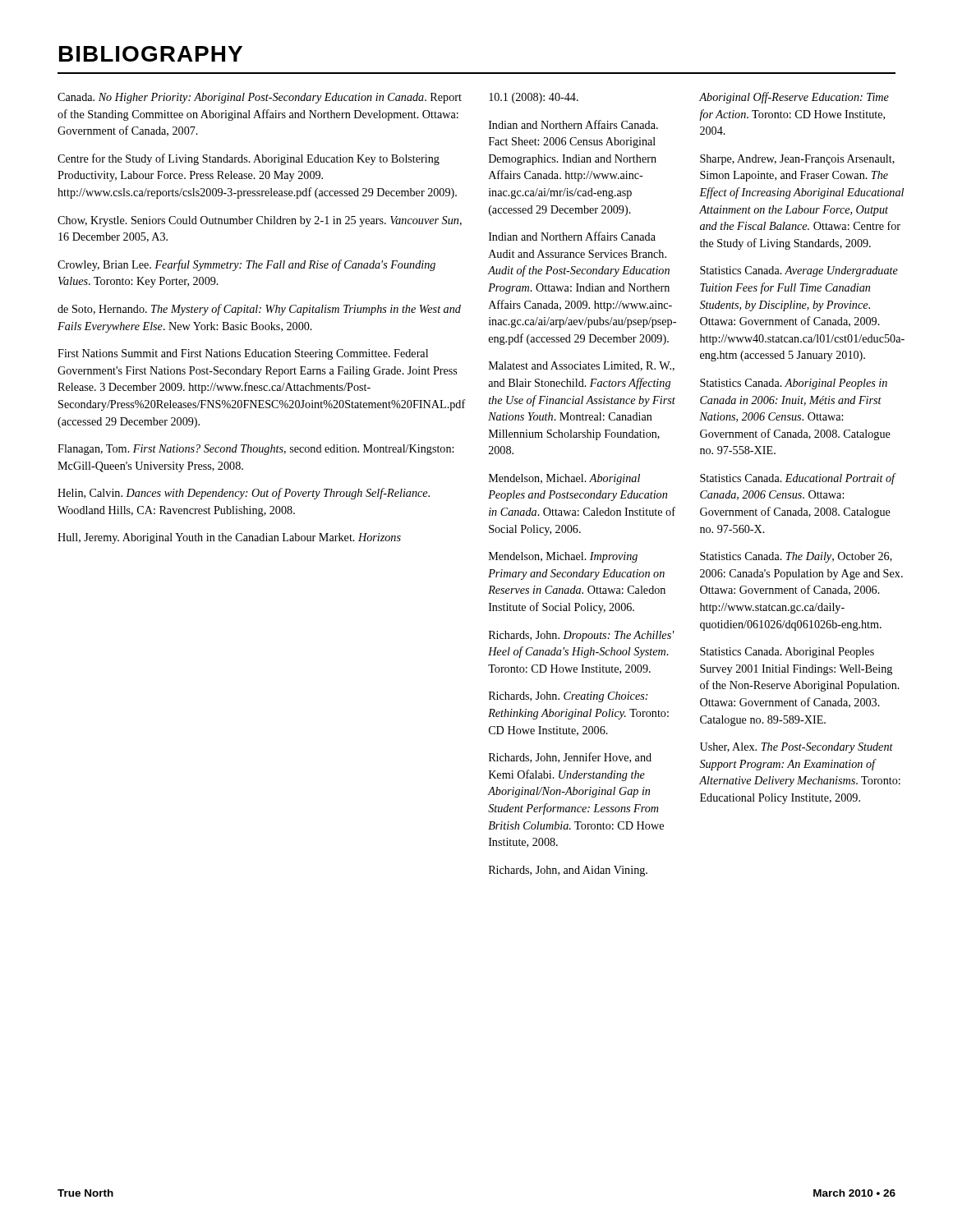This screenshot has height=1232, width=953.
Task: Find the list item that says "Statistics Canada. Aboriginal Peoples Survey 2001 Initial Findings:"
Action: (x=800, y=685)
